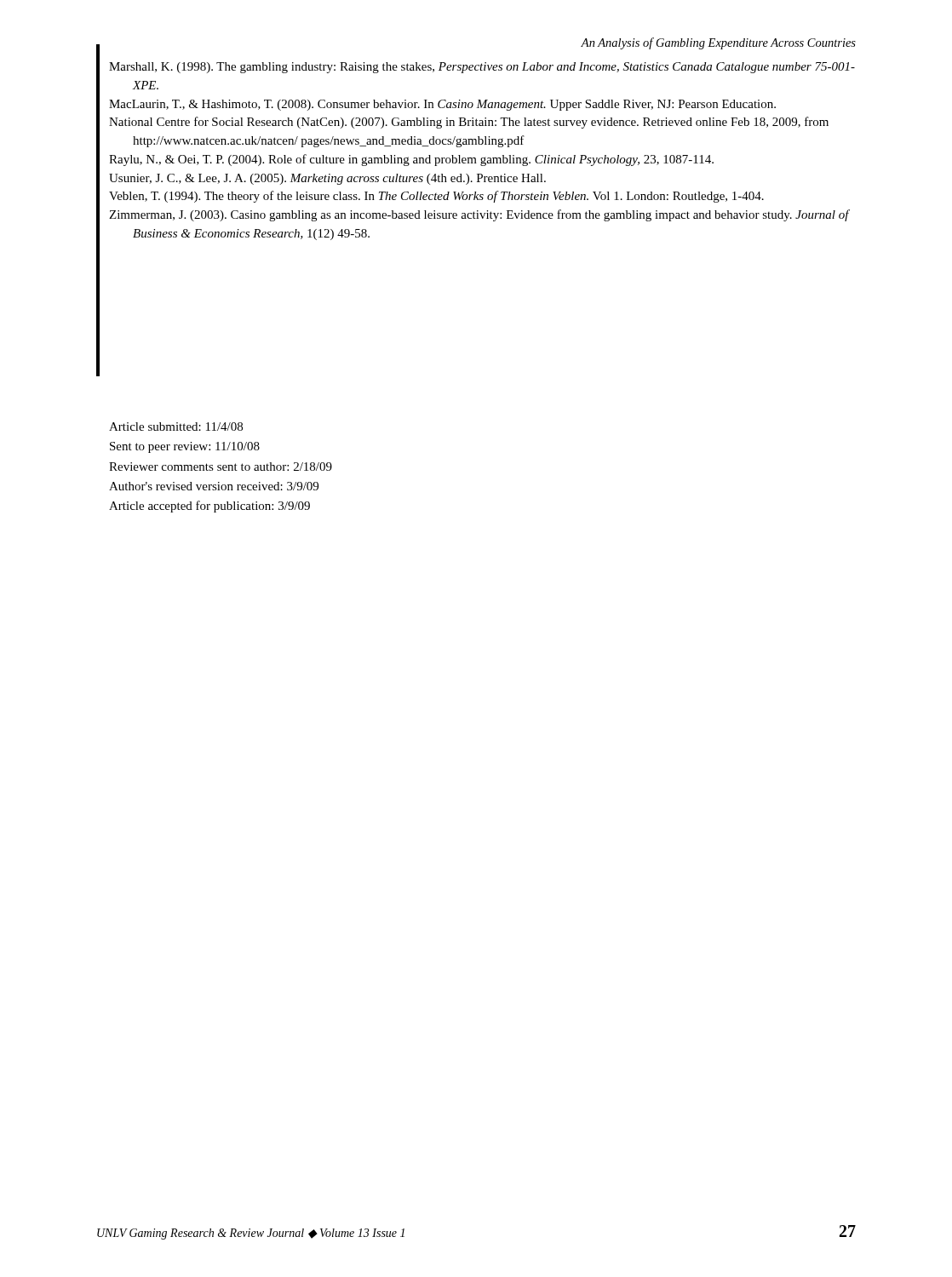Locate the text block that reads "Article submitted: 11/4/08 Sent to peer review:"
Image resolution: width=952 pixels, height=1277 pixels.
pyautogui.click(x=221, y=466)
